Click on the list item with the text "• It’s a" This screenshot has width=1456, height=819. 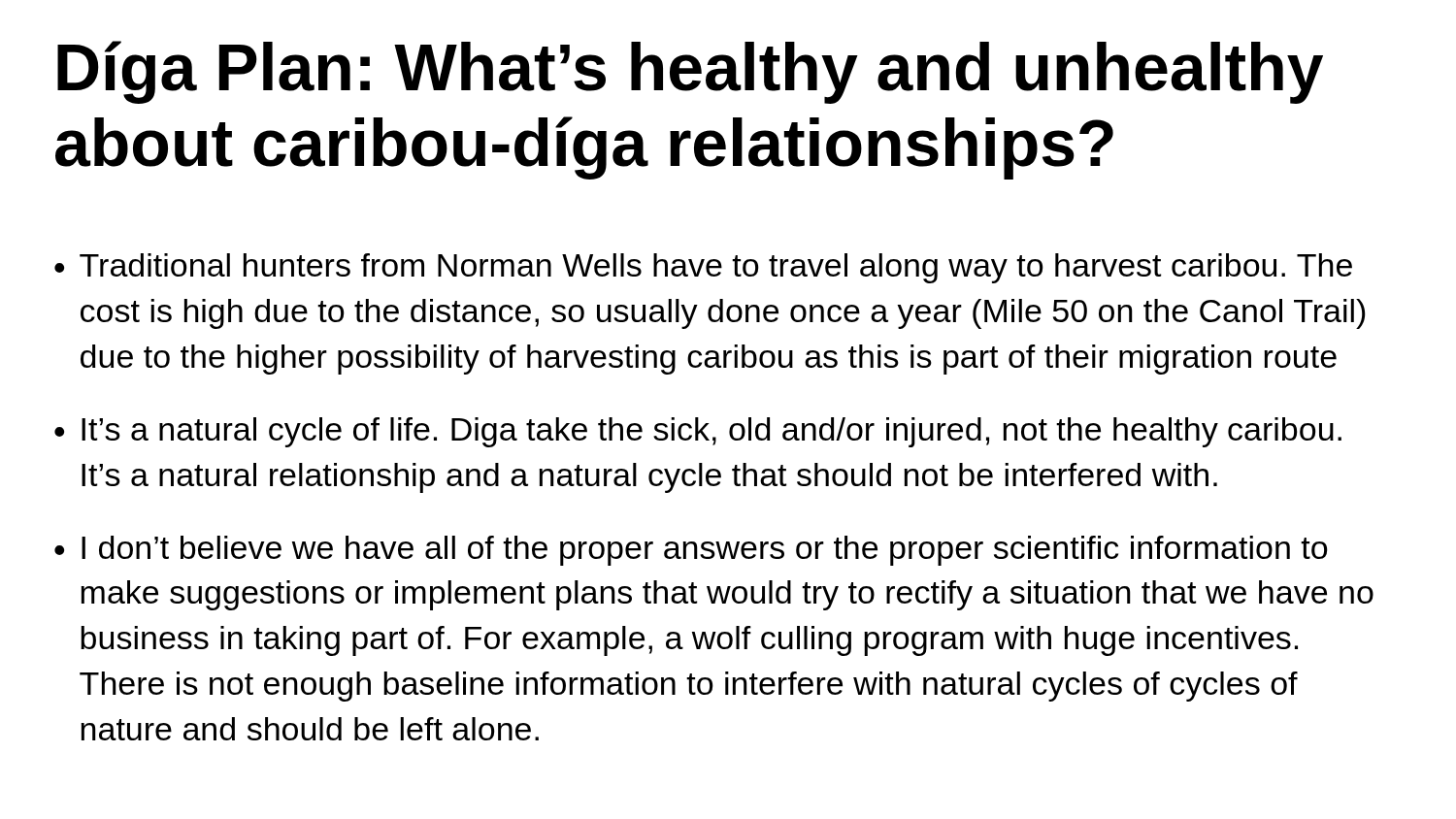tap(721, 452)
